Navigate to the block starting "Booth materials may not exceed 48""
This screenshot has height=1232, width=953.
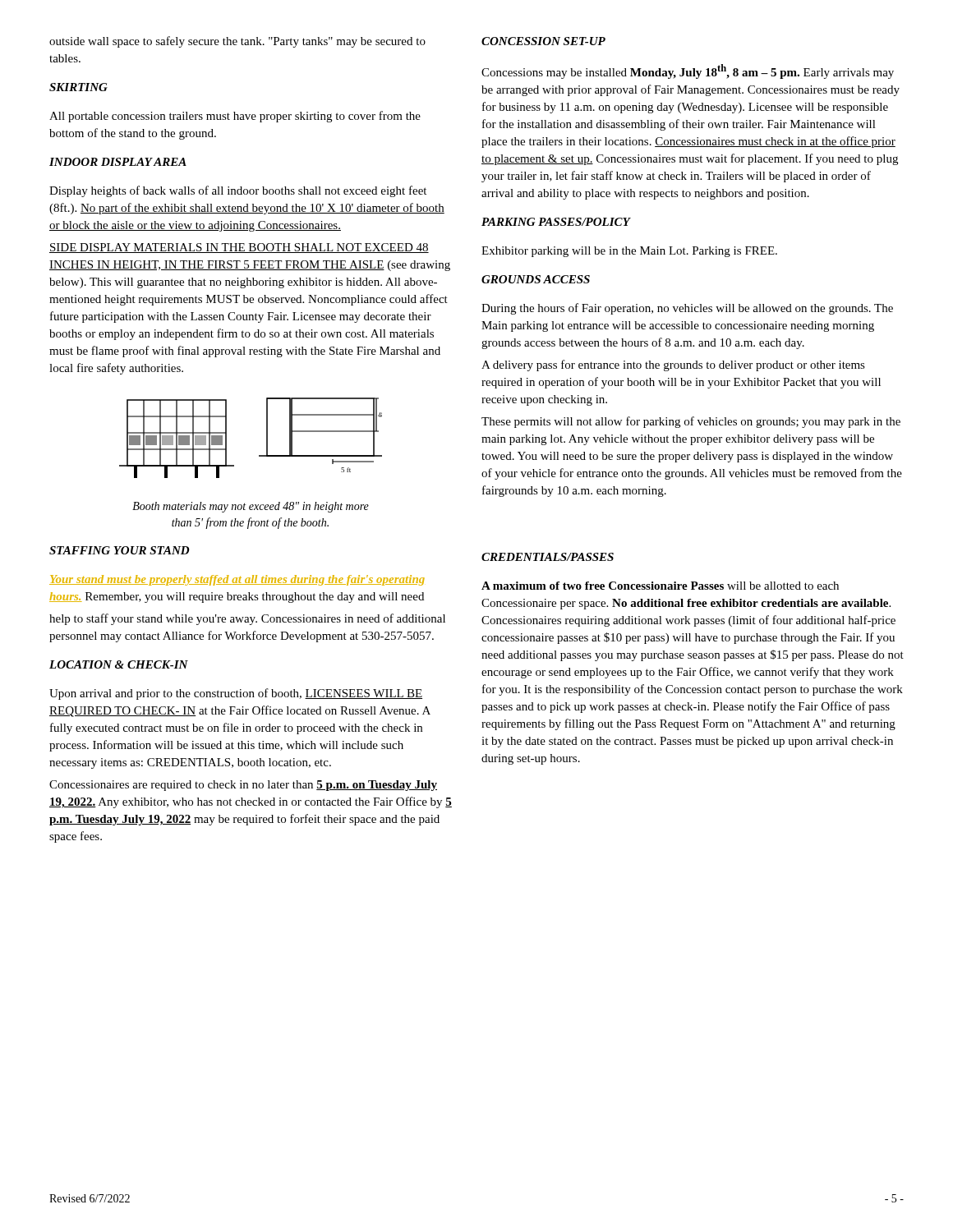point(251,515)
